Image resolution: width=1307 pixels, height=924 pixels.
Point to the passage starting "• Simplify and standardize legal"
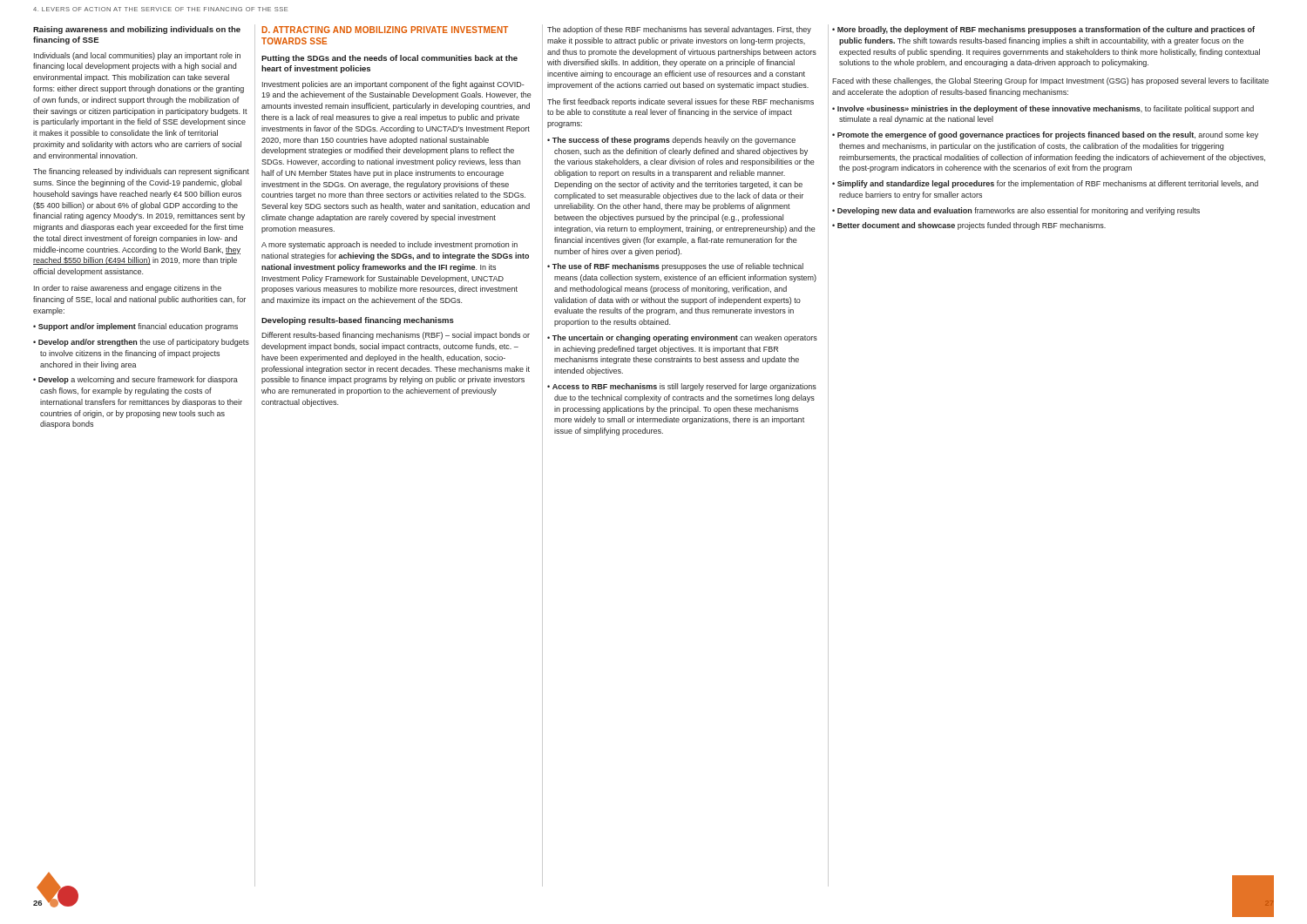tap(1053, 190)
